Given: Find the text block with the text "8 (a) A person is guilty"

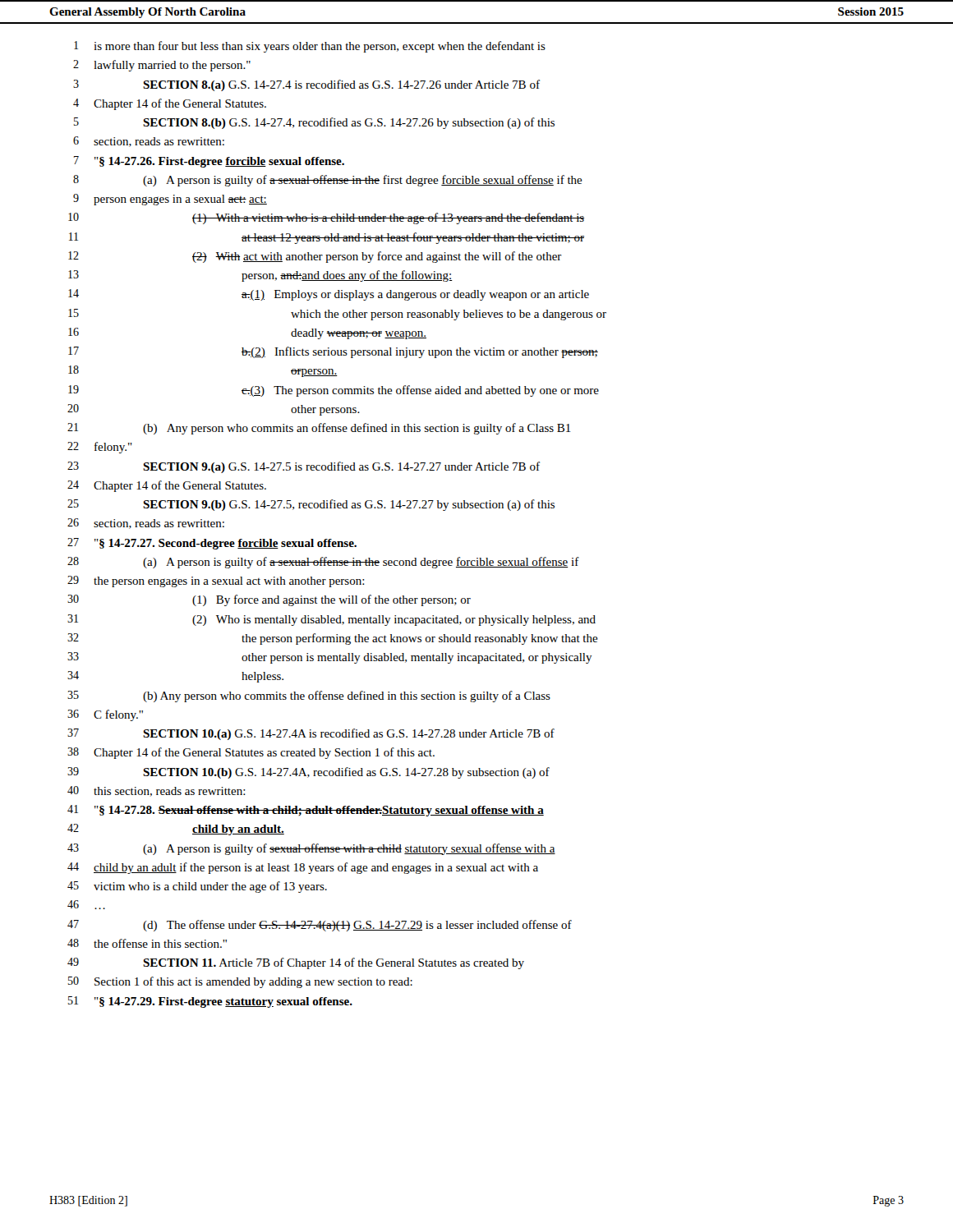Looking at the screenshot, I should pyautogui.click(x=476, y=180).
